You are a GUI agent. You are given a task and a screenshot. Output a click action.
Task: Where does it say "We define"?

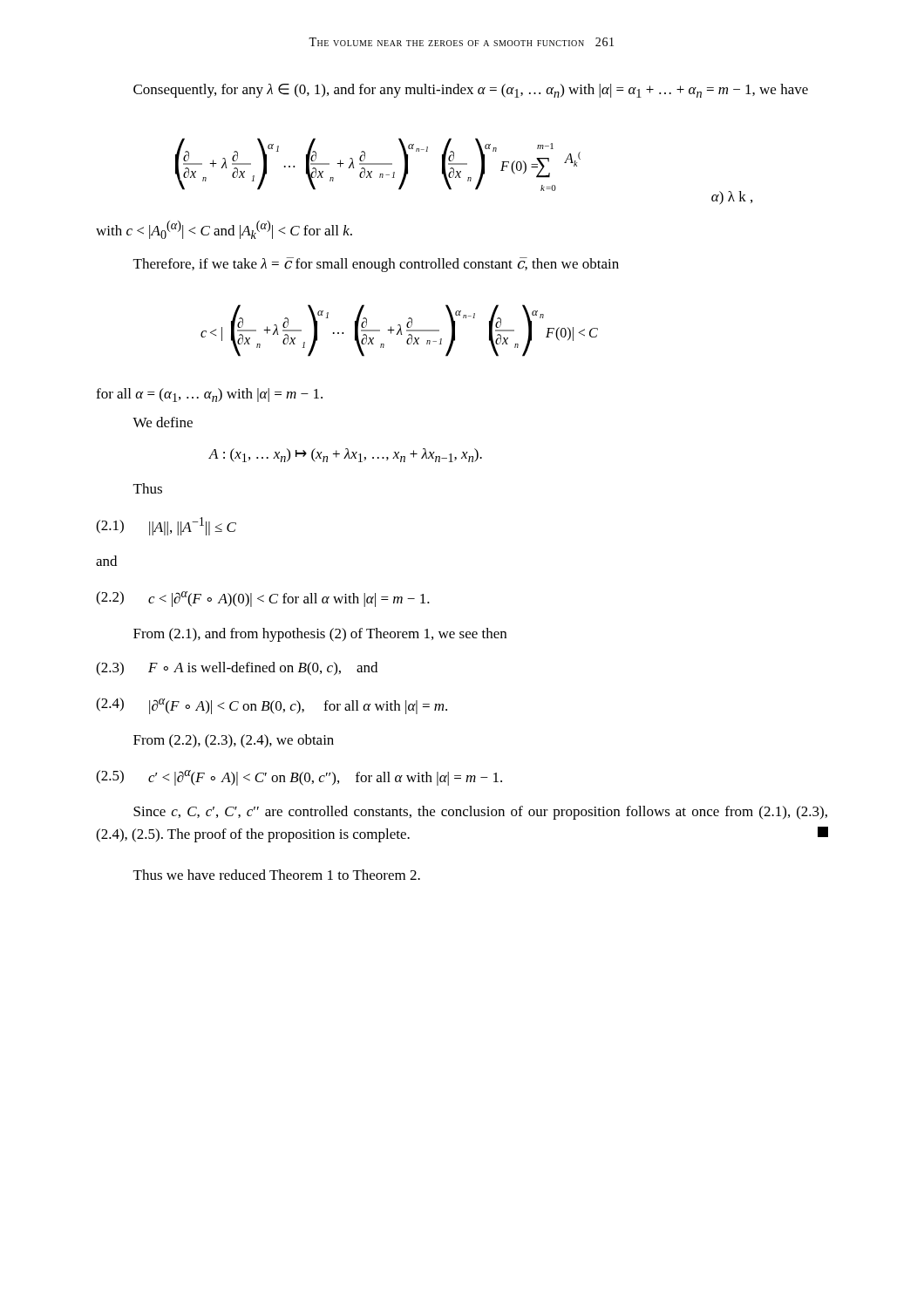pyautogui.click(x=163, y=422)
